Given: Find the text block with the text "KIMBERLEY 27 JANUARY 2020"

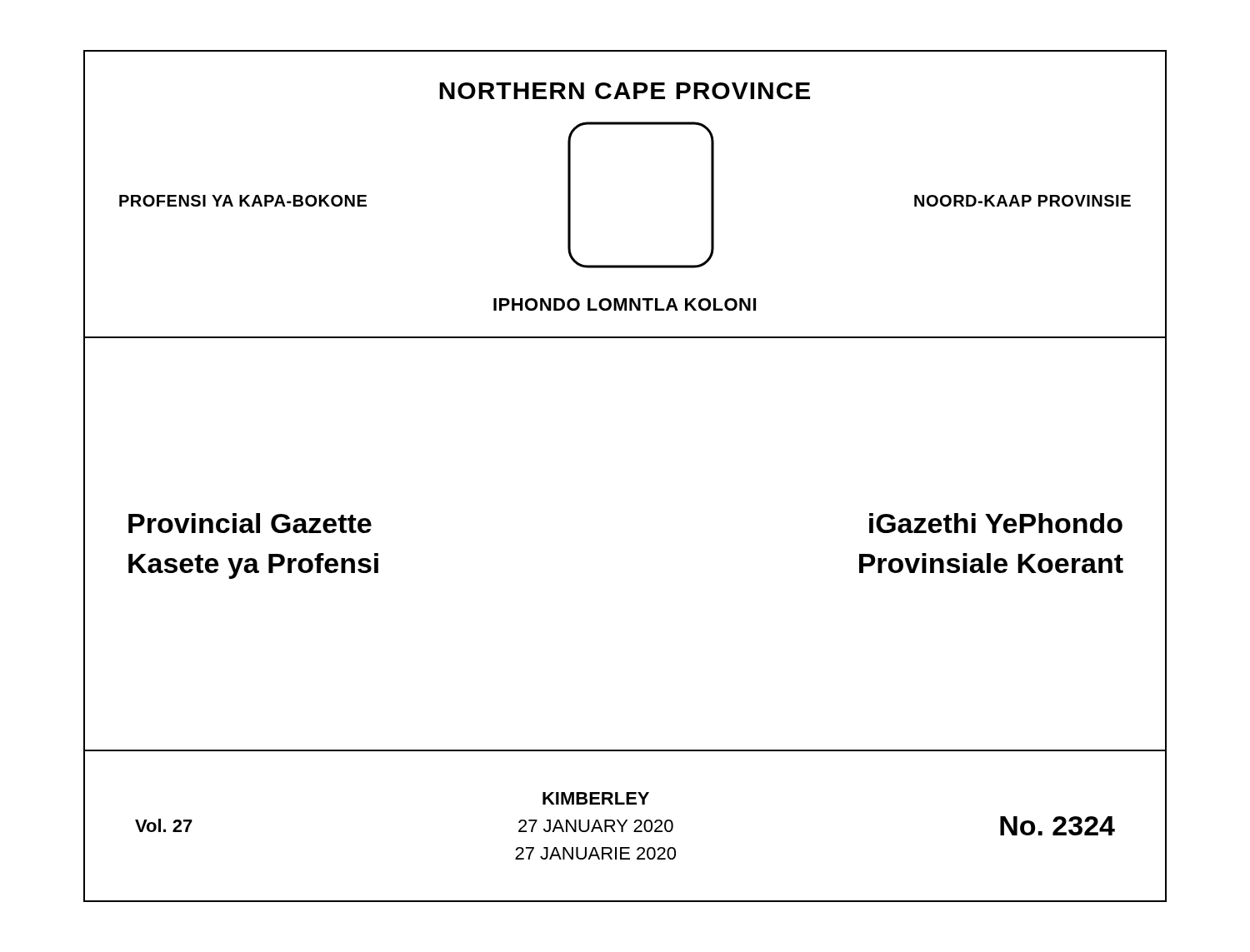Looking at the screenshot, I should (x=596, y=826).
